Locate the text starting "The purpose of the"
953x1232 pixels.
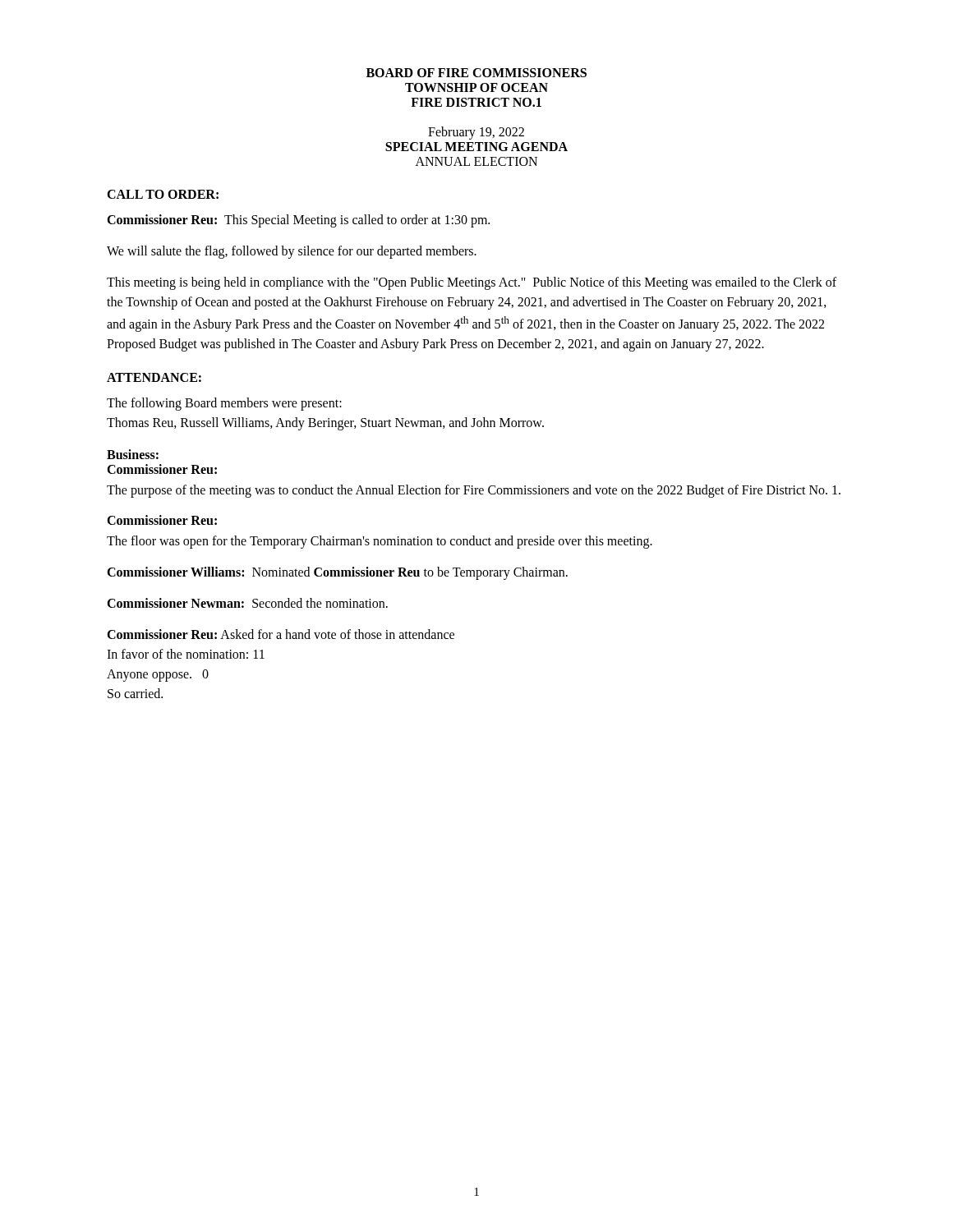tap(474, 490)
